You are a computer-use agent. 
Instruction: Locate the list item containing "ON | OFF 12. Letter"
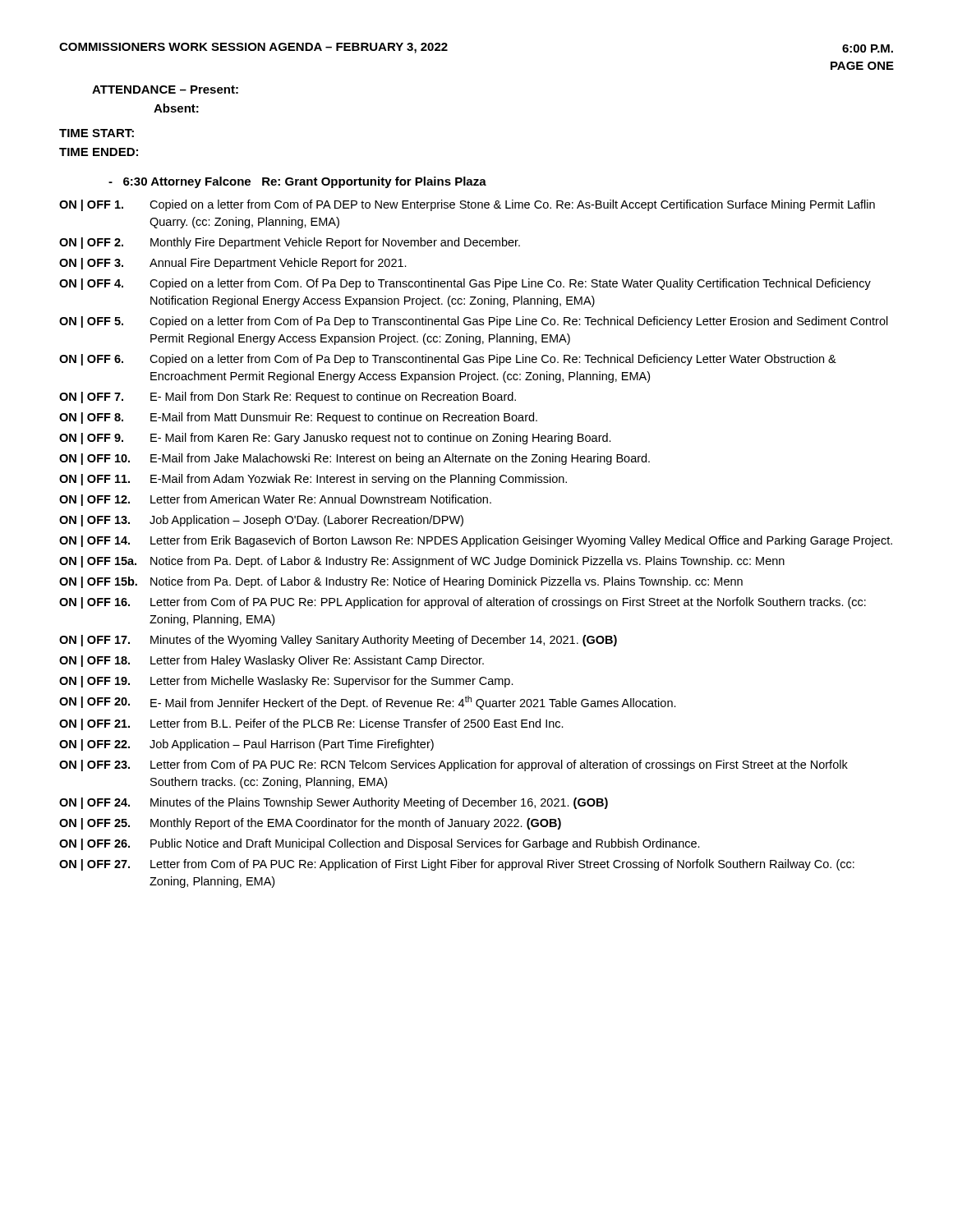click(476, 500)
